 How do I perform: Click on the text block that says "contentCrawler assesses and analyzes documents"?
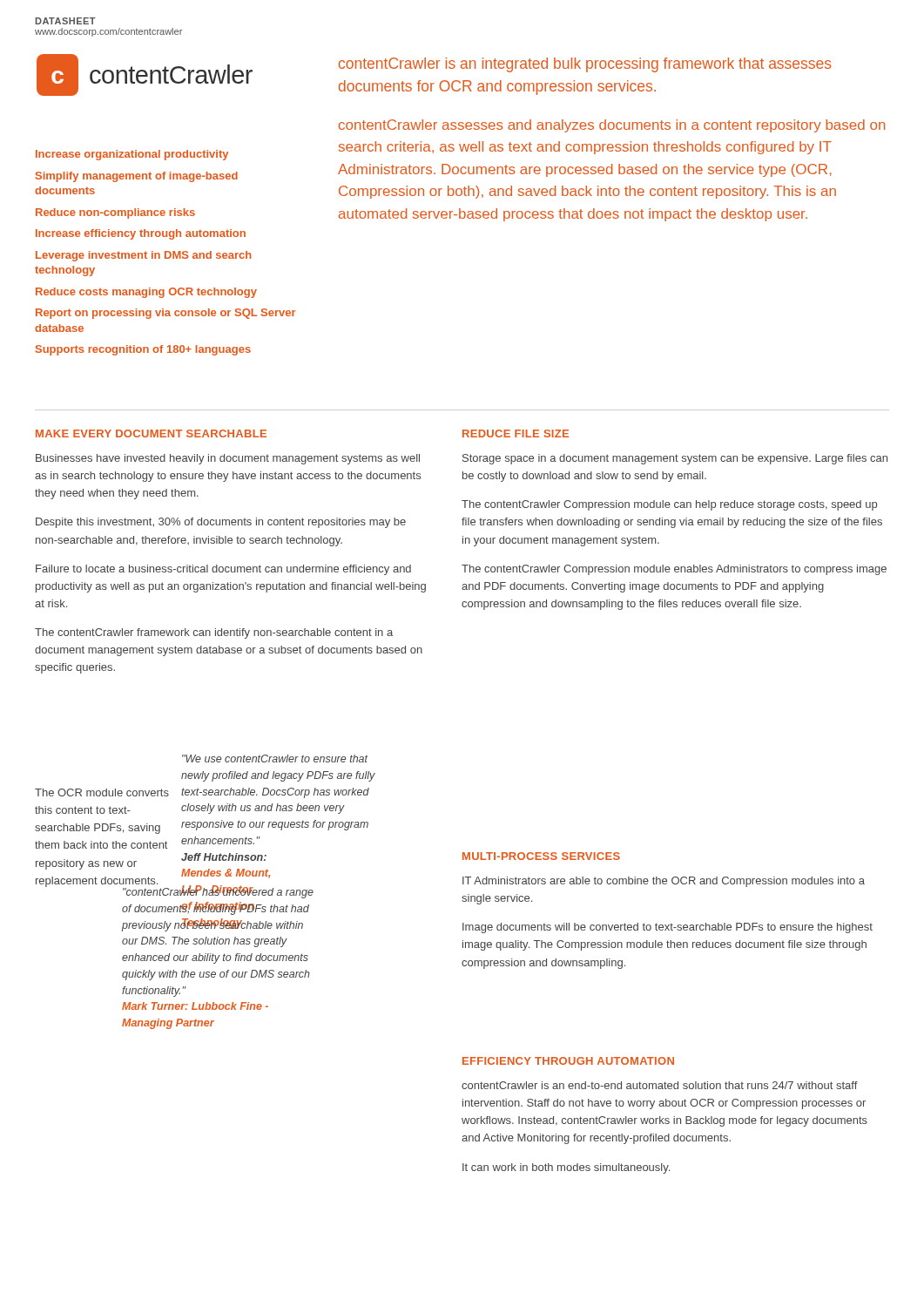[x=612, y=169]
